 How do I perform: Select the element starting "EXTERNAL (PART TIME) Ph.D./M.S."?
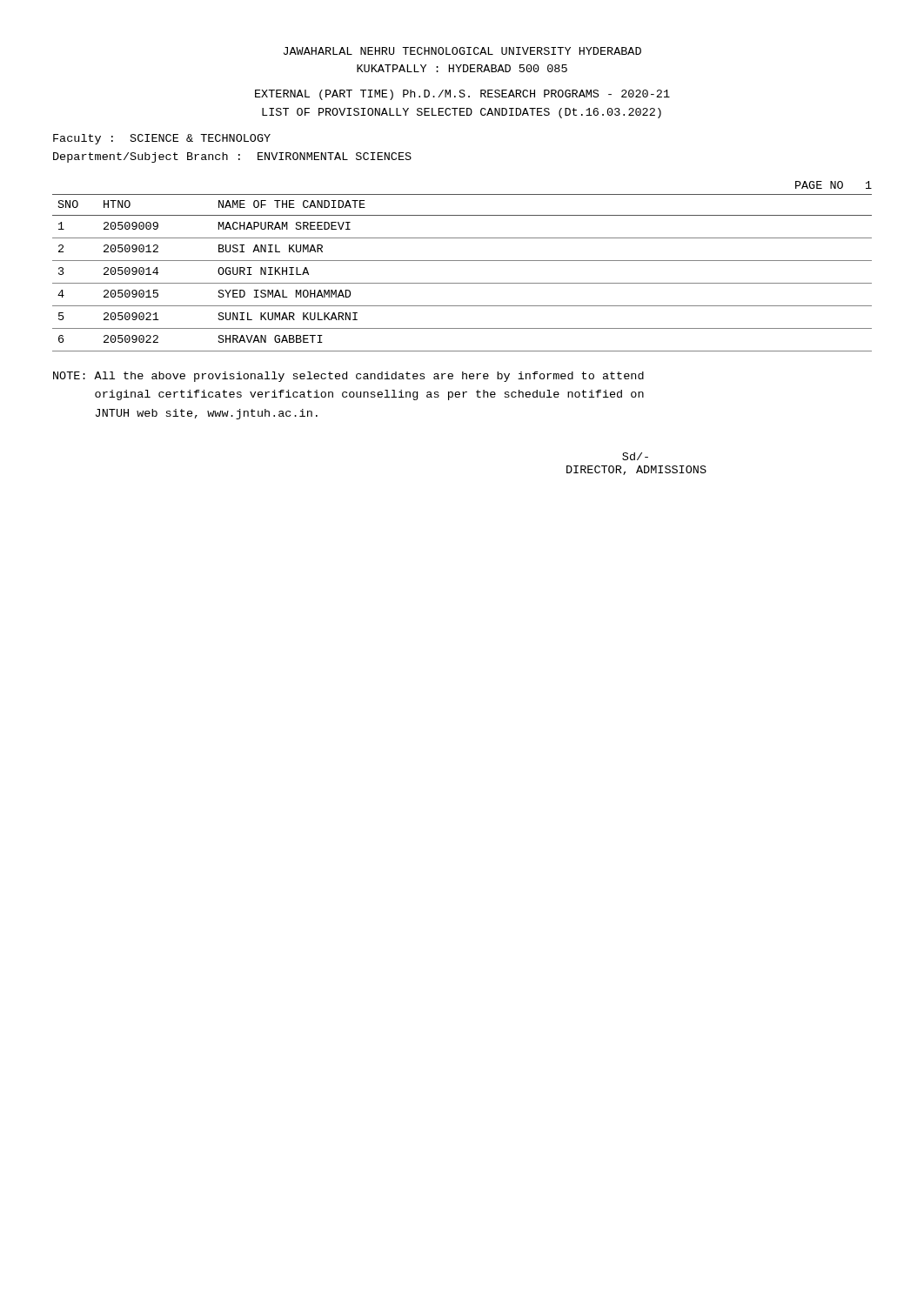(462, 94)
